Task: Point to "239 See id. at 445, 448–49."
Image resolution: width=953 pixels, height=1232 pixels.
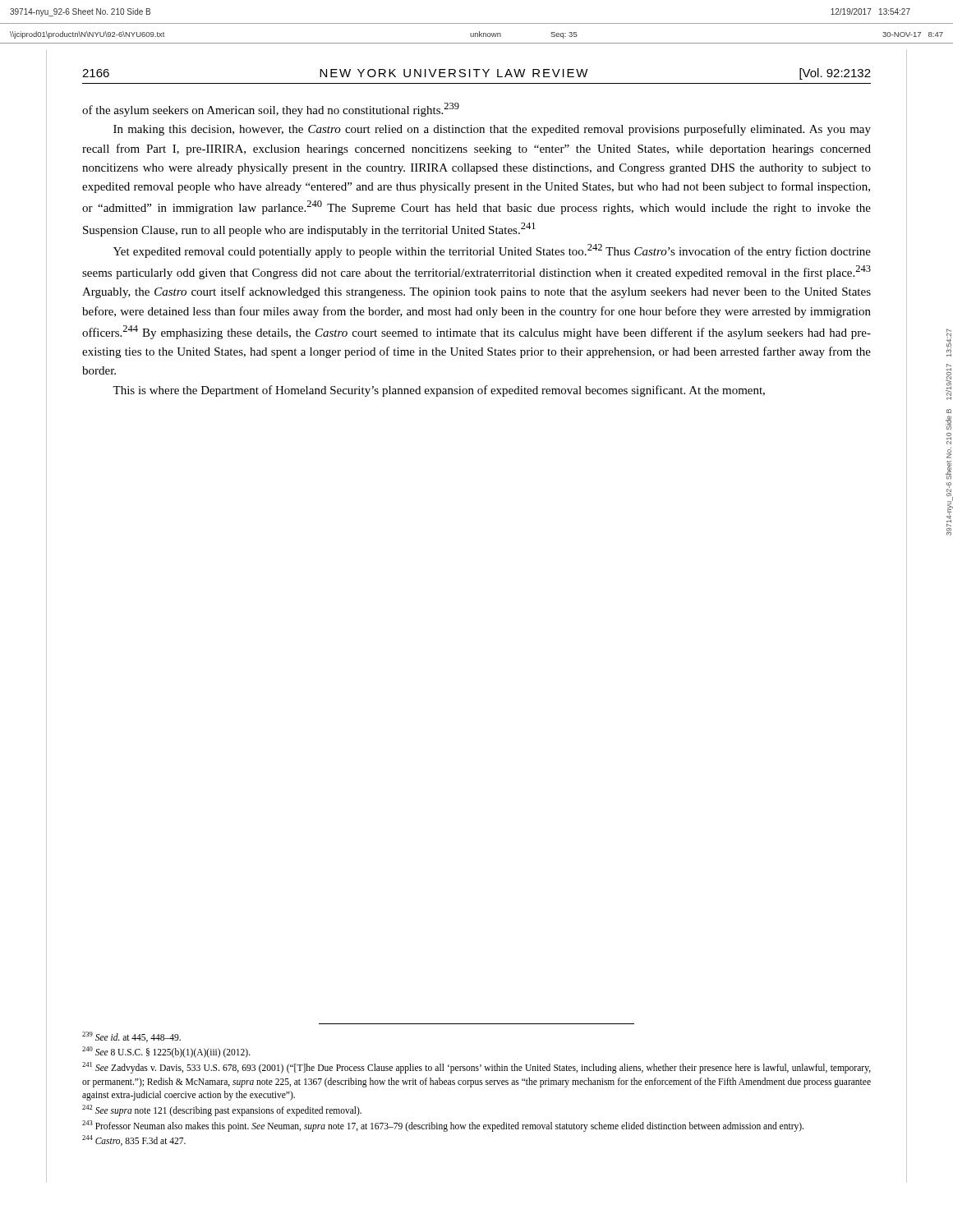Action: 132,1036
